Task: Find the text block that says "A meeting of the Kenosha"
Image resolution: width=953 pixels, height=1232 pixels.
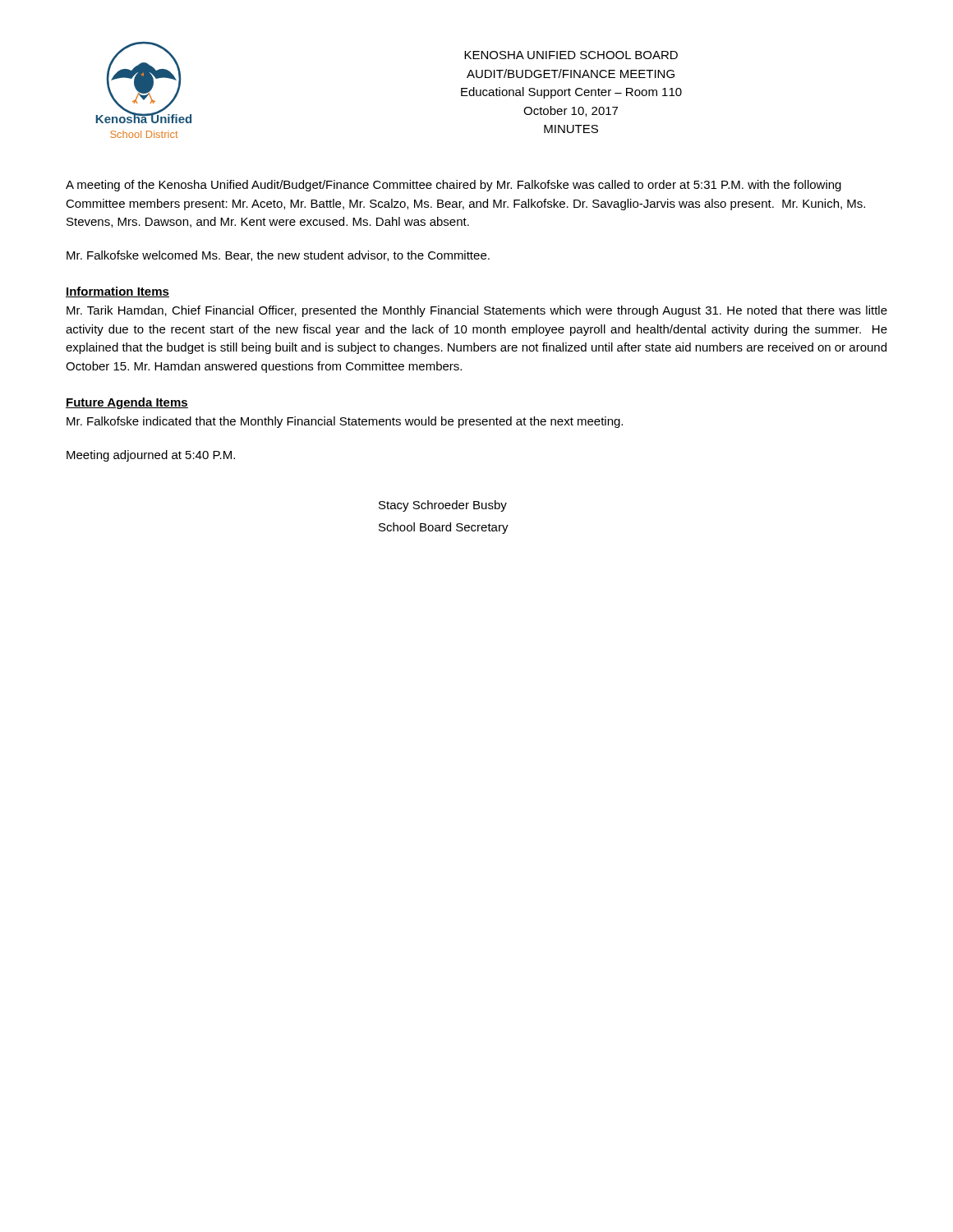Action: (x=466, y=203)
